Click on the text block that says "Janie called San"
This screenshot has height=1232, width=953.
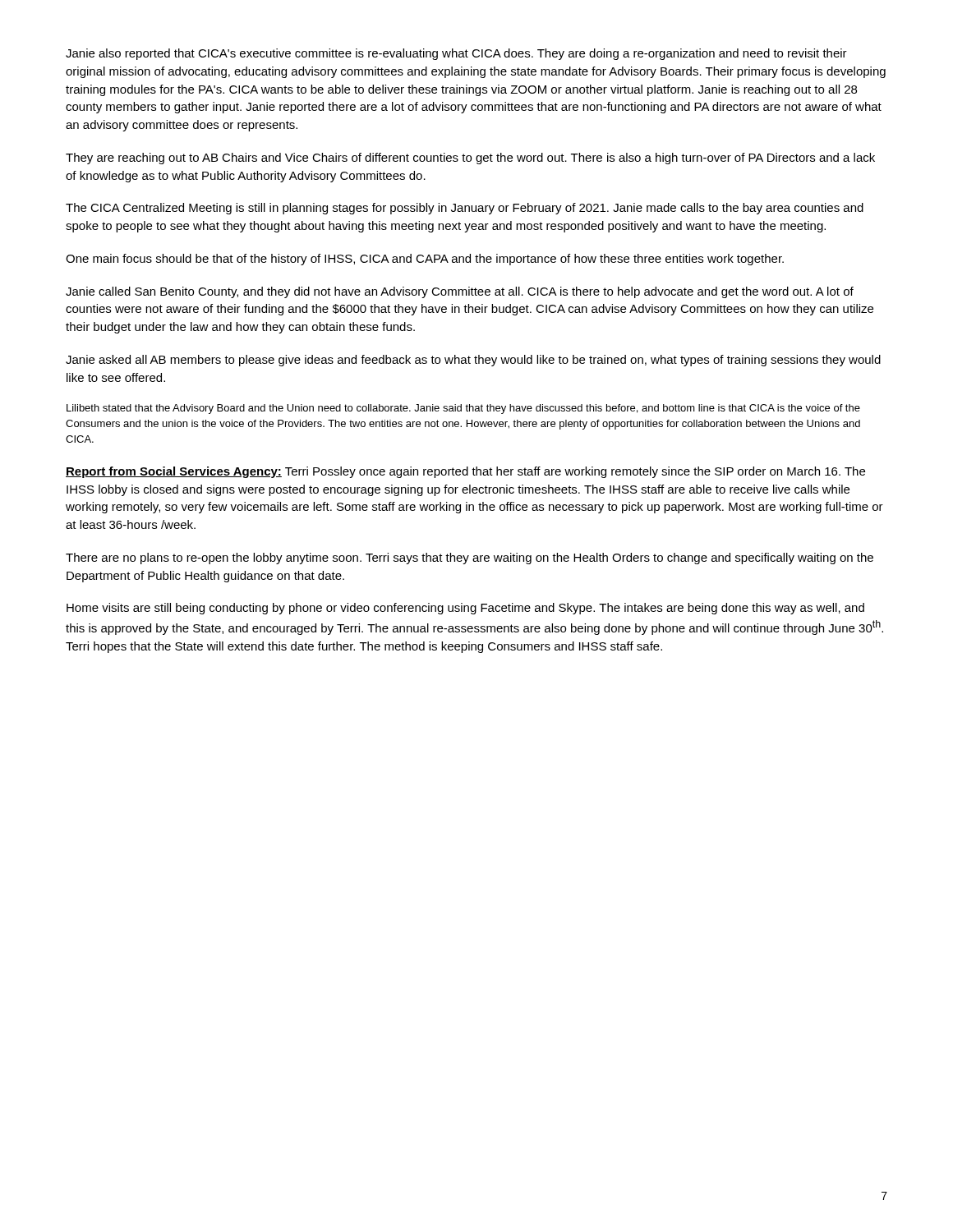click(470, 309)
